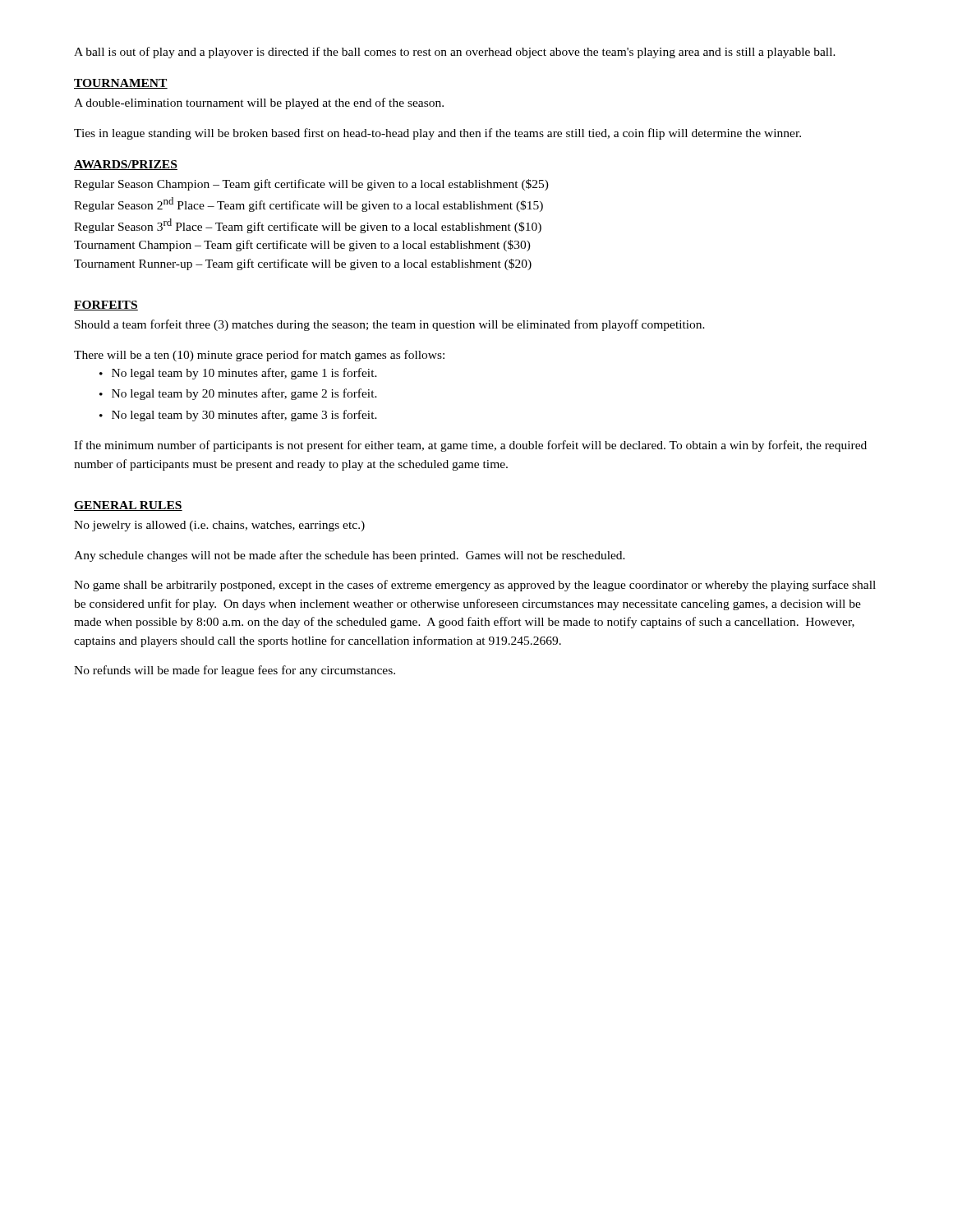Point to "GENERAL RULES"
The width and height of the screenshot is (953, 1232).
(x=128, y=505)
